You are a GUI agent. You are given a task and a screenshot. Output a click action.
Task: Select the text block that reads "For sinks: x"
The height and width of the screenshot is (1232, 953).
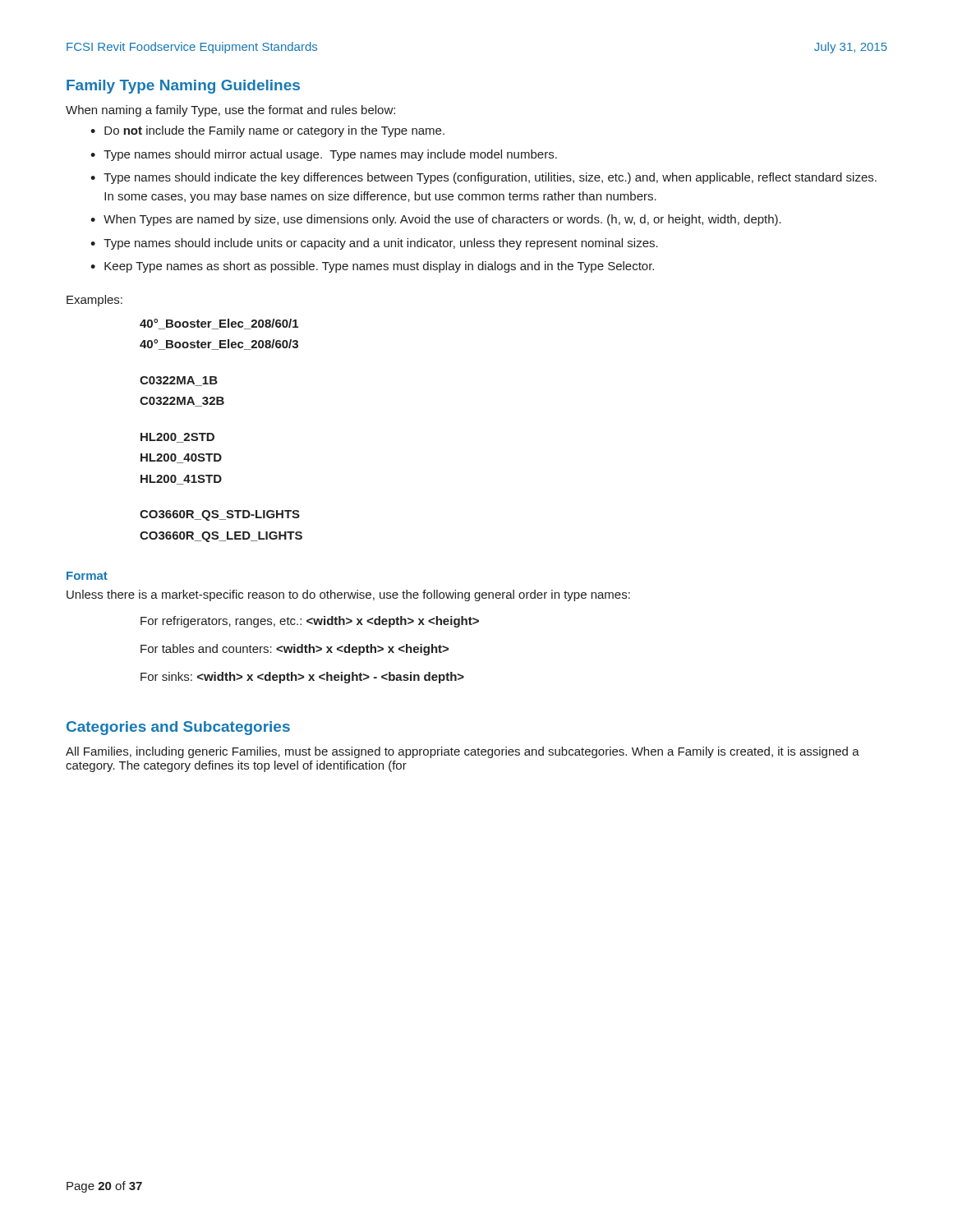[x=302, y=676]
